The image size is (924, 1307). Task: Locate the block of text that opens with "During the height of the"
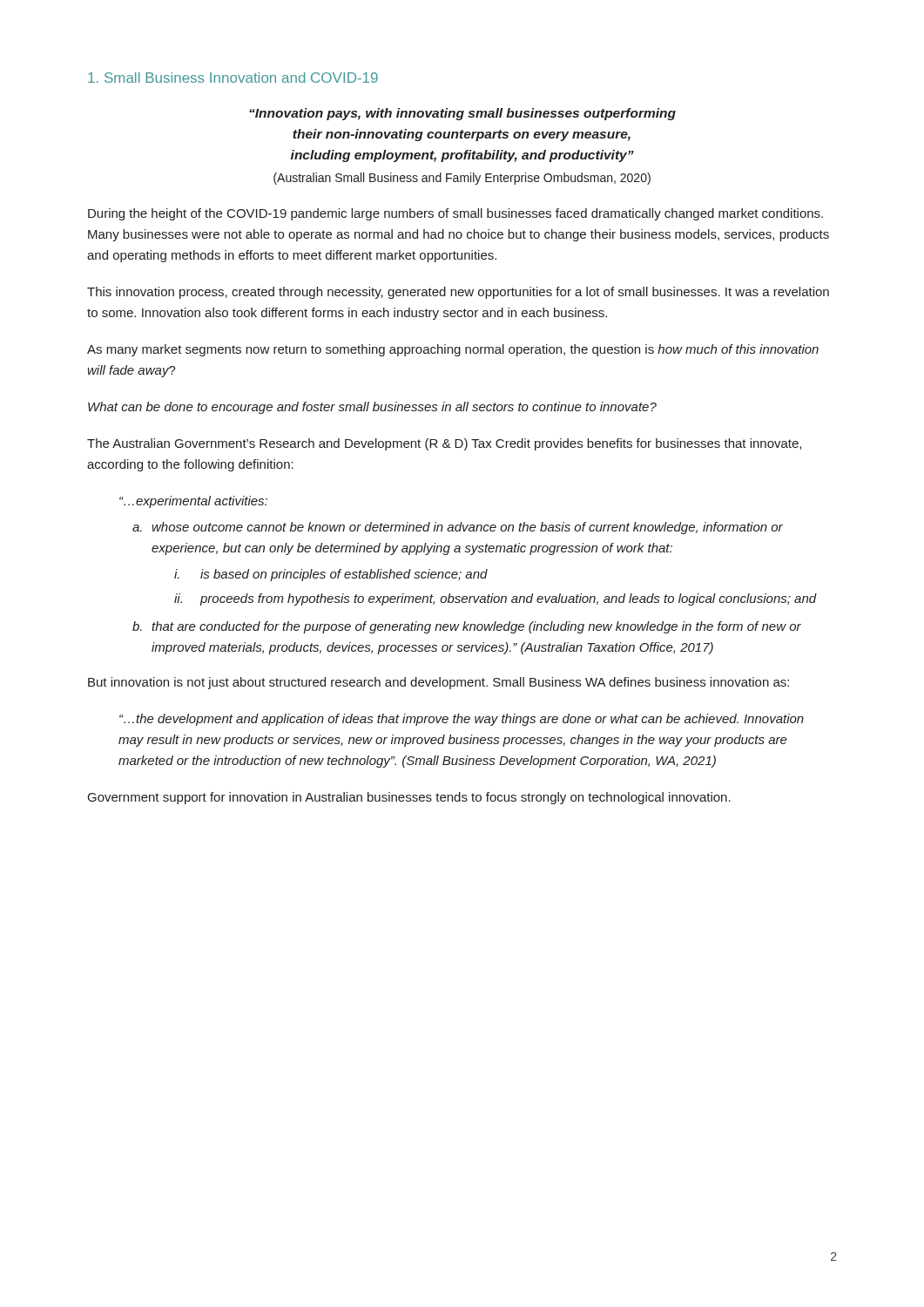(x=458, y=234)
